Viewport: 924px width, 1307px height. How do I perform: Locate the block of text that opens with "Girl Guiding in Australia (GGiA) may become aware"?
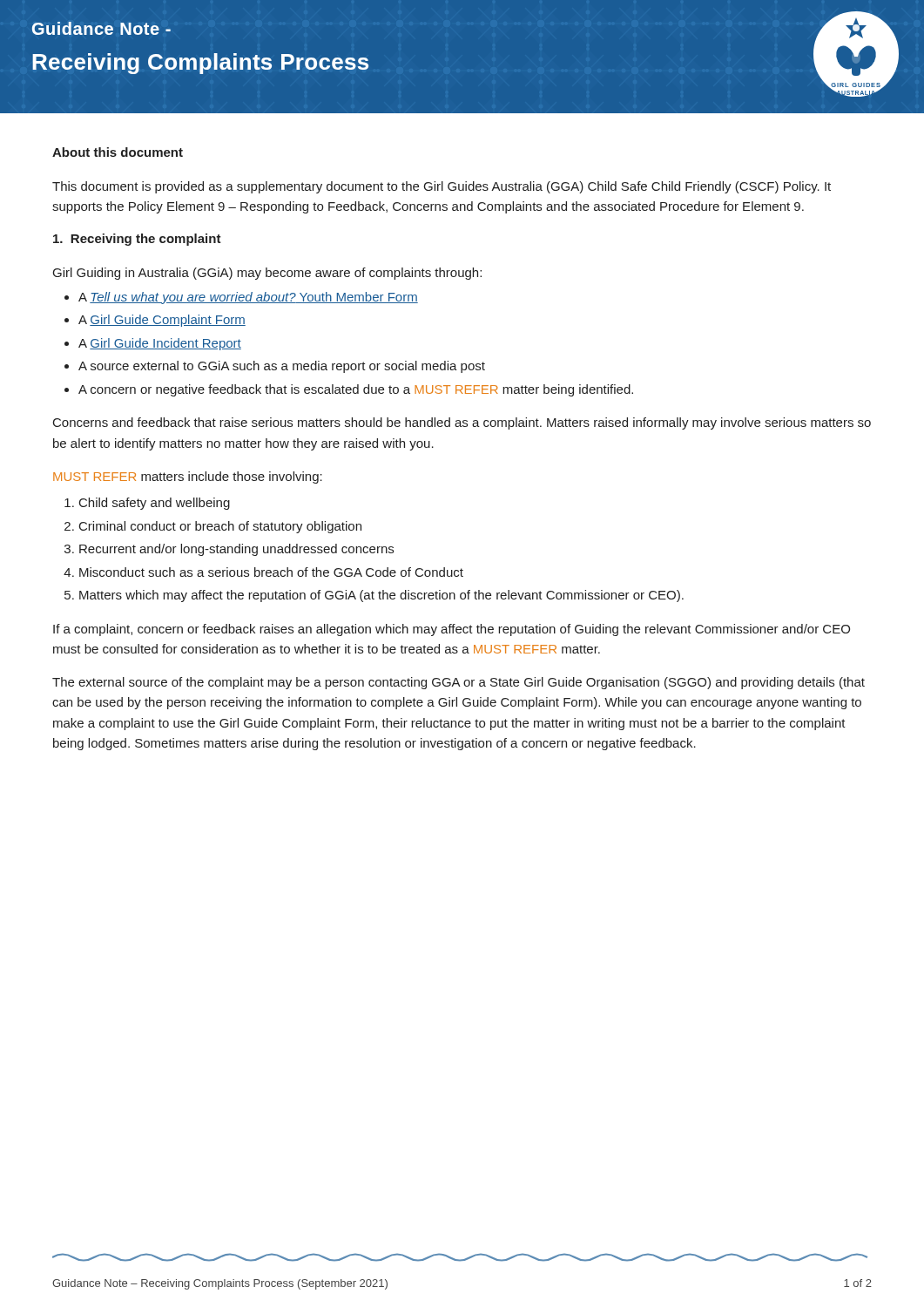462,272
